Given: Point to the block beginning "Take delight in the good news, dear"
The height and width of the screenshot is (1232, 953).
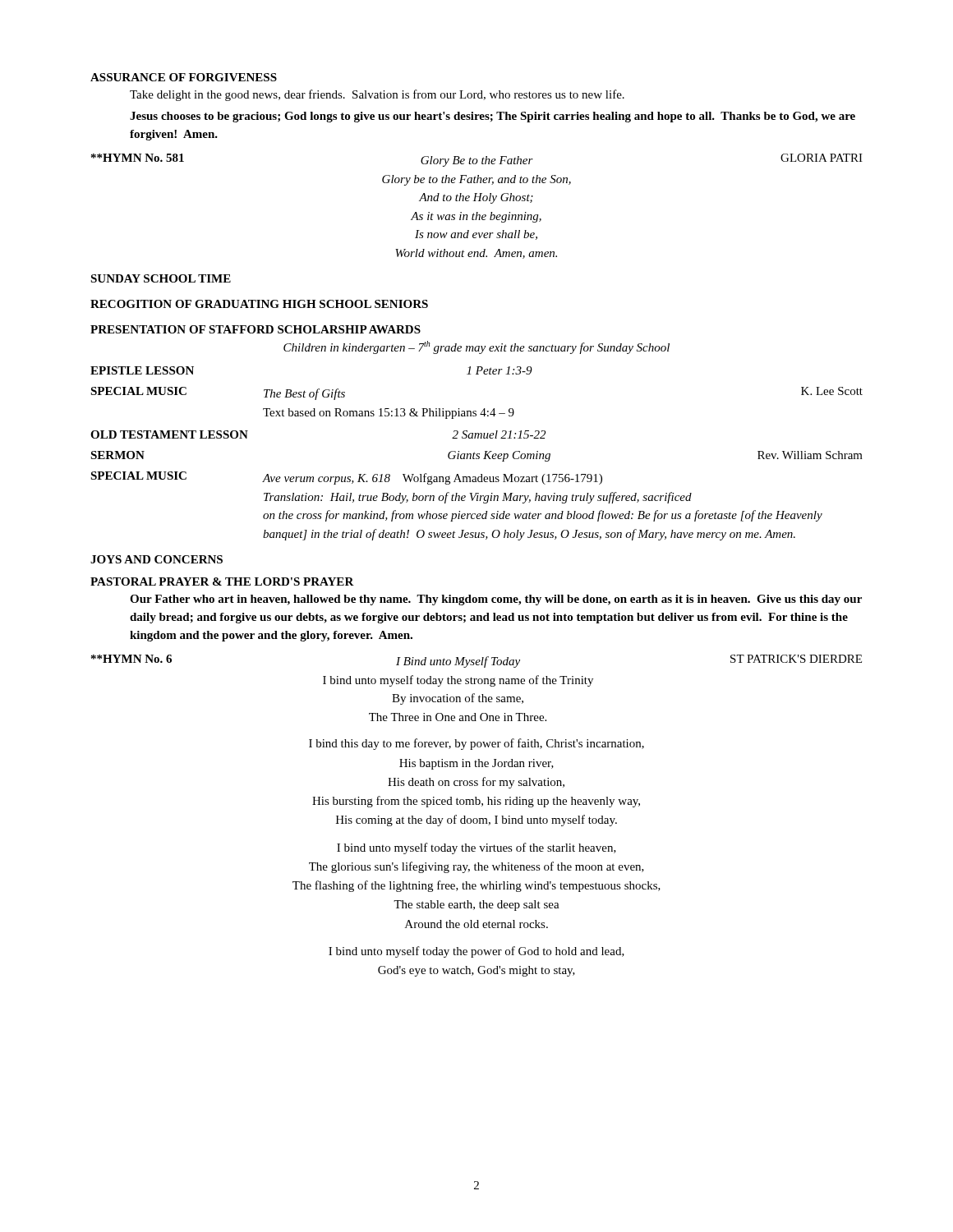Looking at the screenshot, I should pyautogui.click(x=377, y=94).
